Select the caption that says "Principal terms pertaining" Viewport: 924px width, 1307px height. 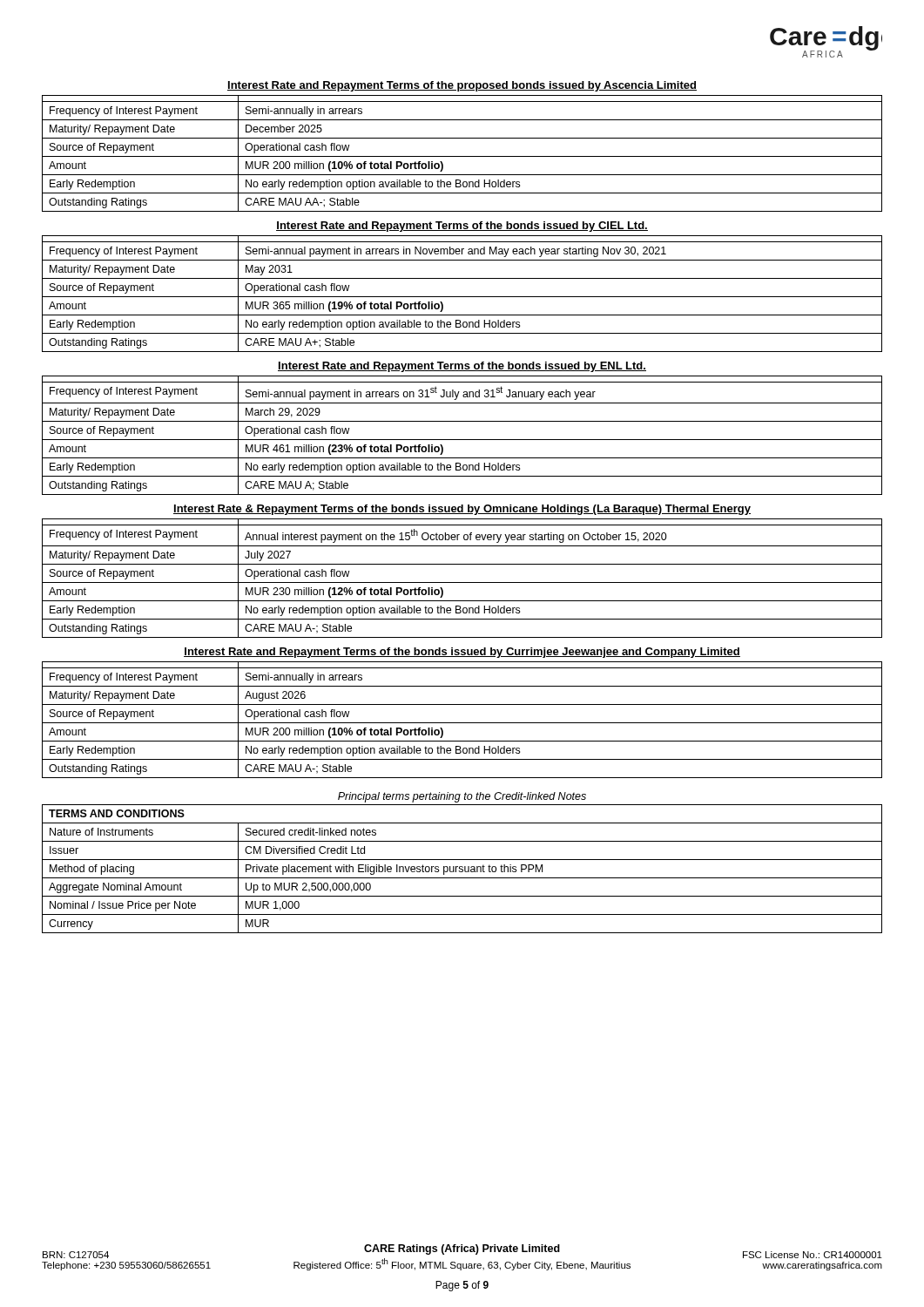coord(462,797)
